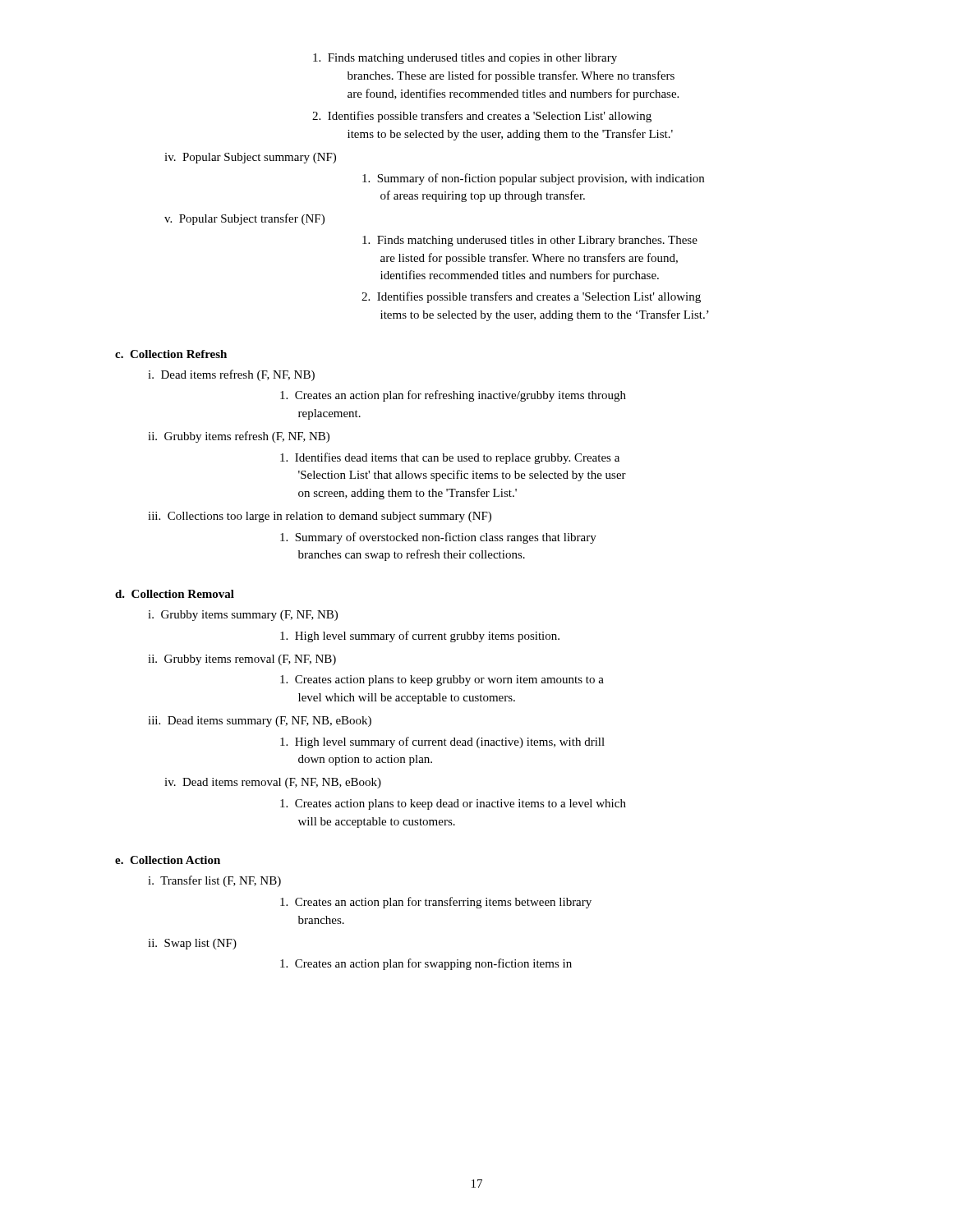Find the block on this page that starts "Creates an action plan for refreshing"
The width and height of the screenshot is (953, 1232).
pos(453,404)
